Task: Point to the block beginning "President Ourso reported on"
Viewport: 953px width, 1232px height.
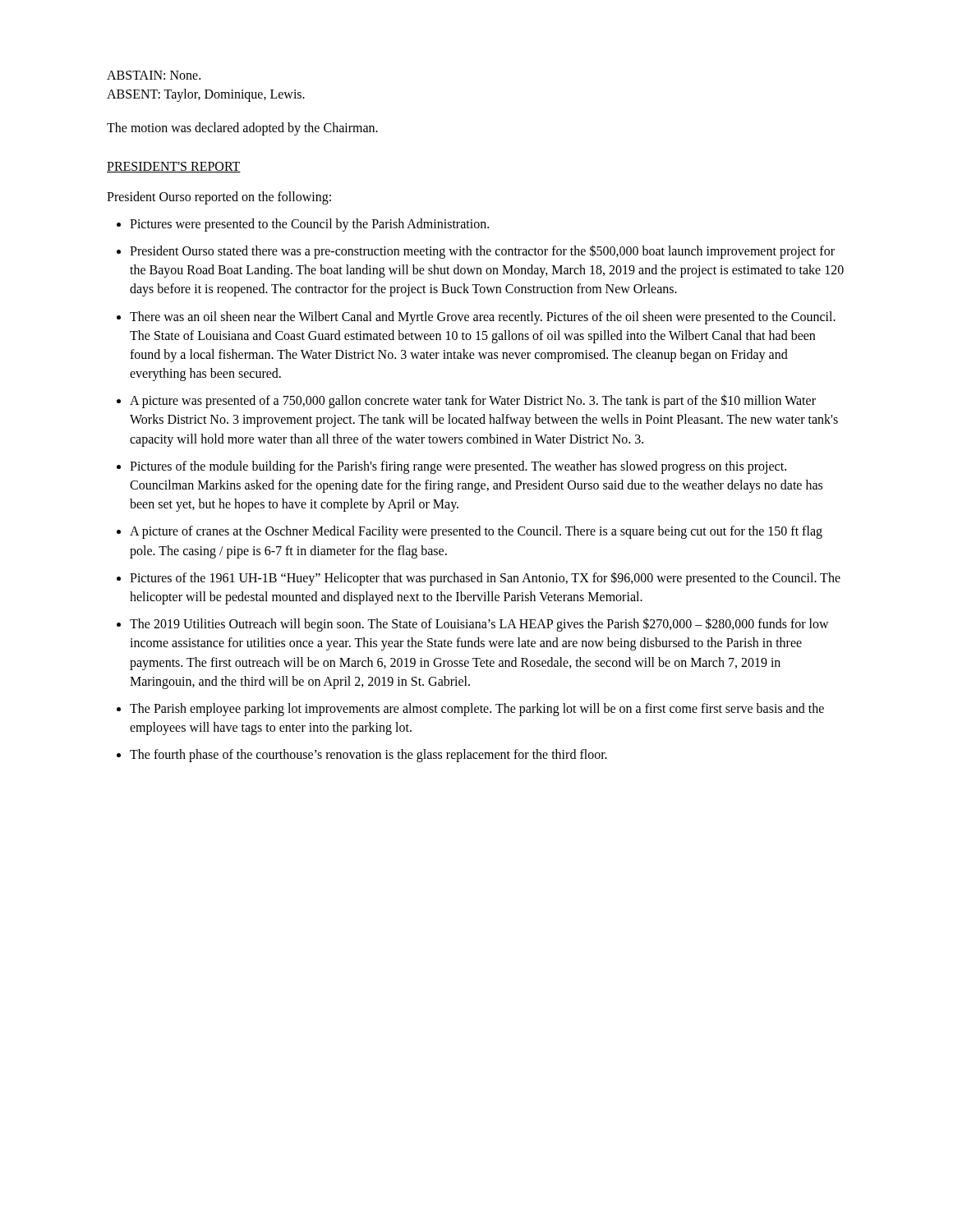Action: point(219,196)
